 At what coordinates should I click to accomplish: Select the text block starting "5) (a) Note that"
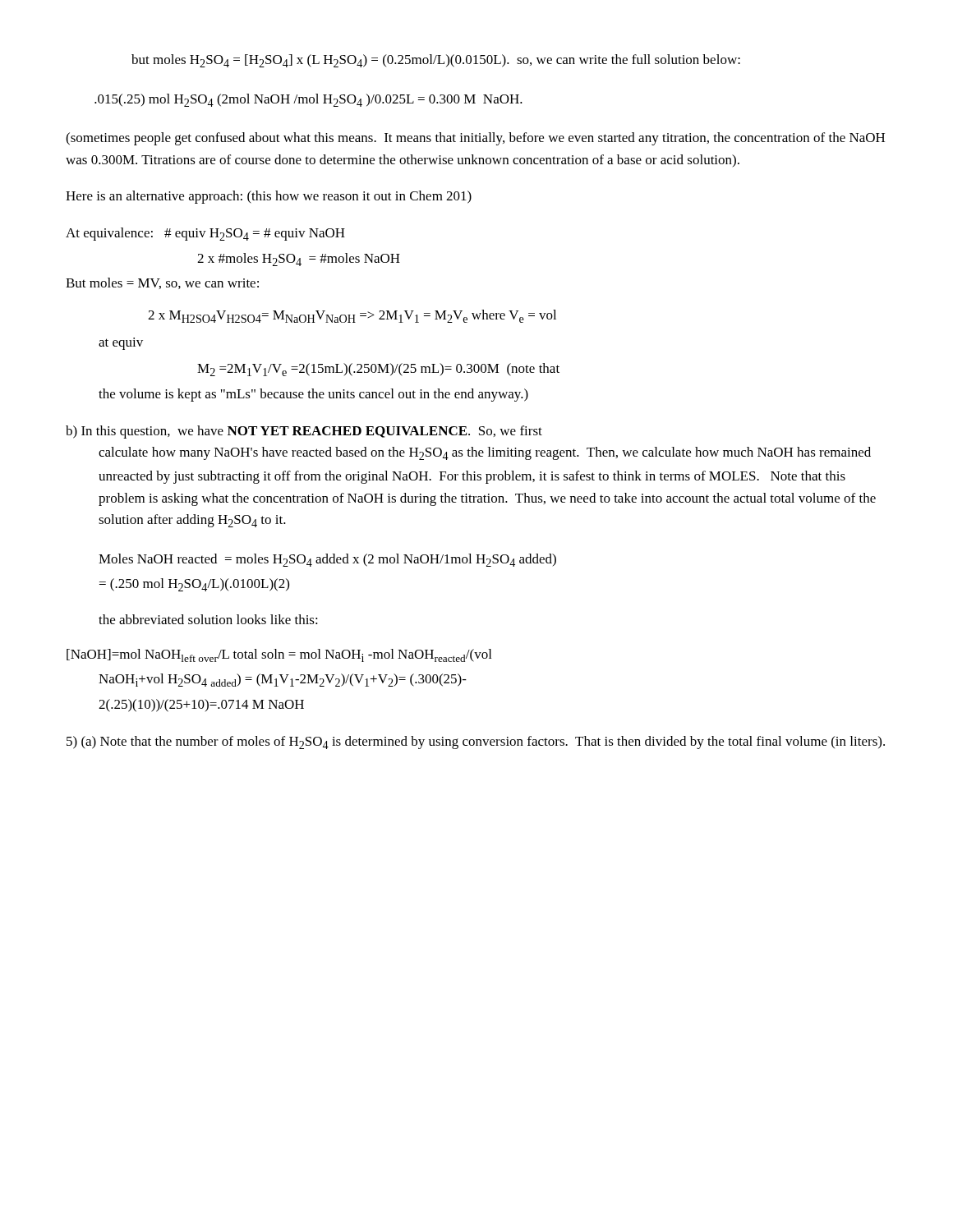(x=476, y=743)
